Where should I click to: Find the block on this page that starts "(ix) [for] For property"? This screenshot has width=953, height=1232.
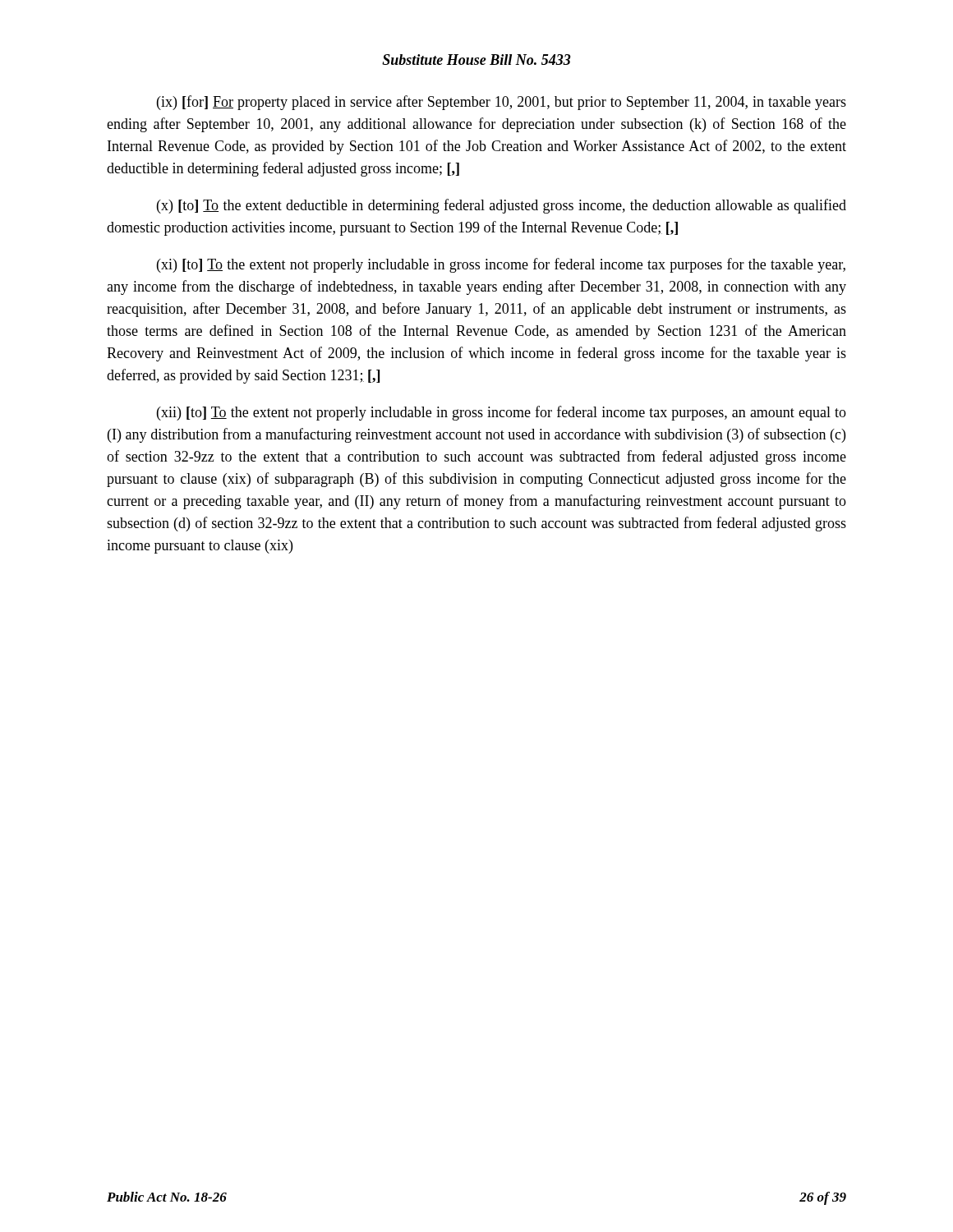[476, 135]
